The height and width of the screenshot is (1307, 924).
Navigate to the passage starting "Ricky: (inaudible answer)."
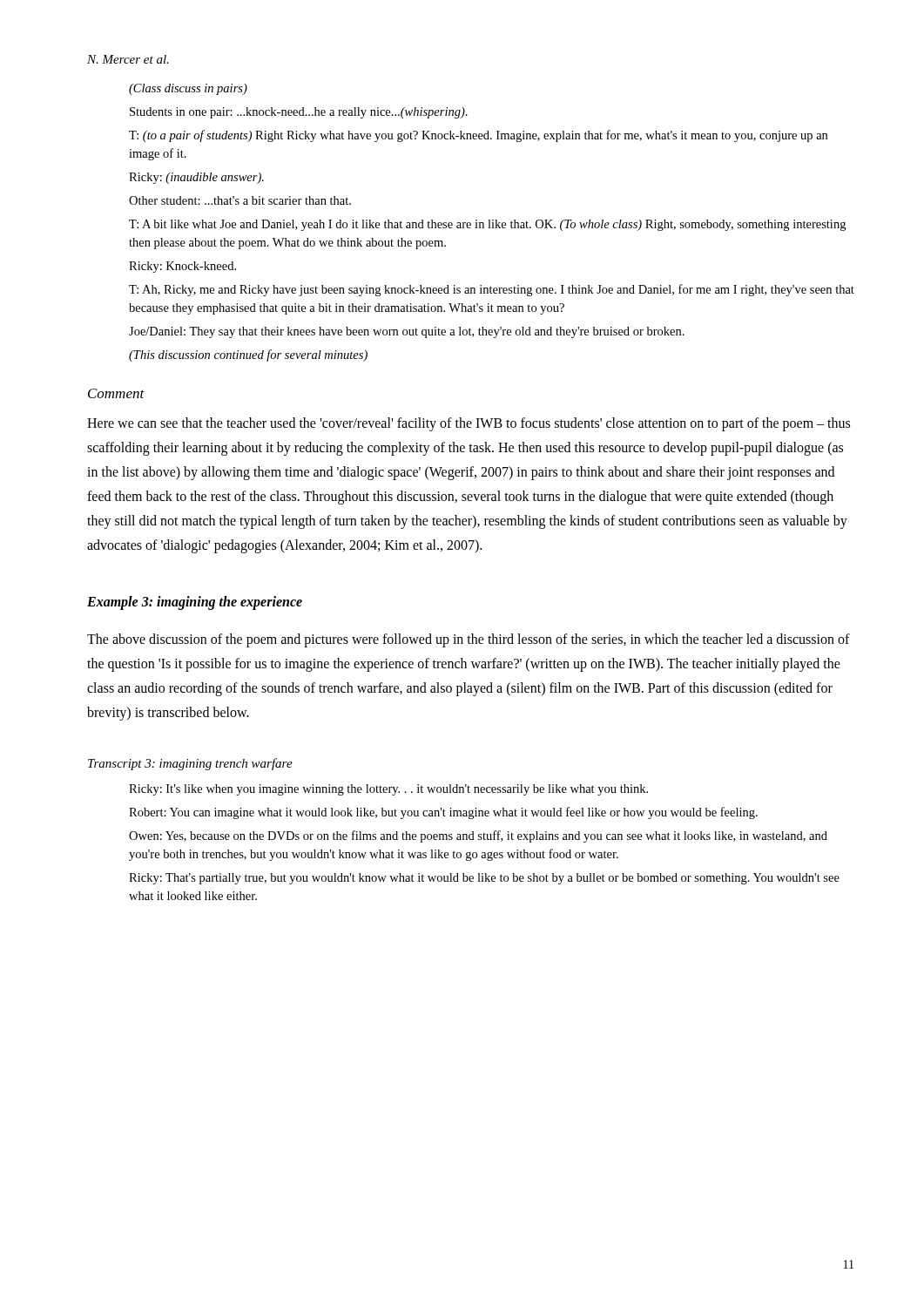(x=197, y=177)
